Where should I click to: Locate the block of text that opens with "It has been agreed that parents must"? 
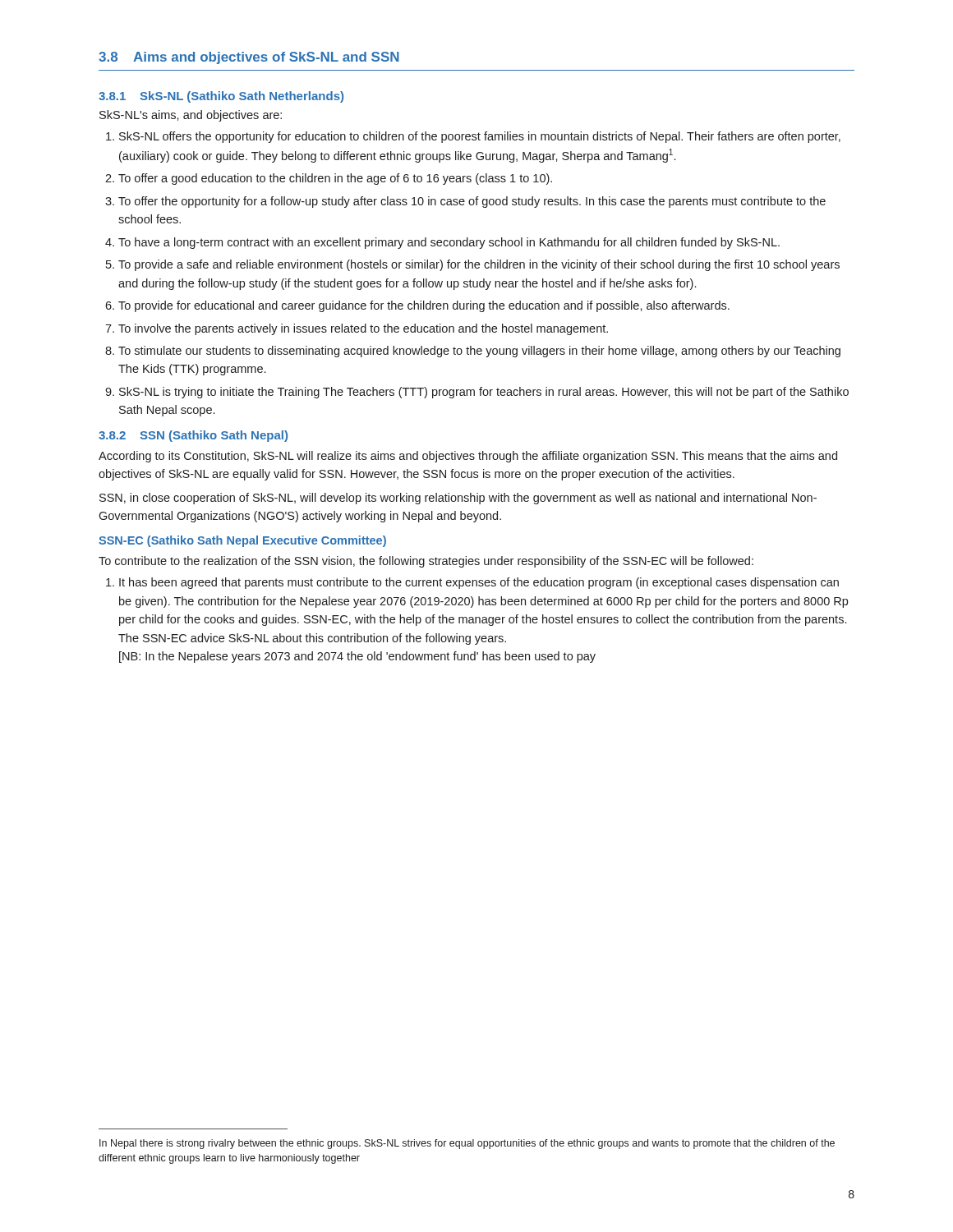[483, 619]
